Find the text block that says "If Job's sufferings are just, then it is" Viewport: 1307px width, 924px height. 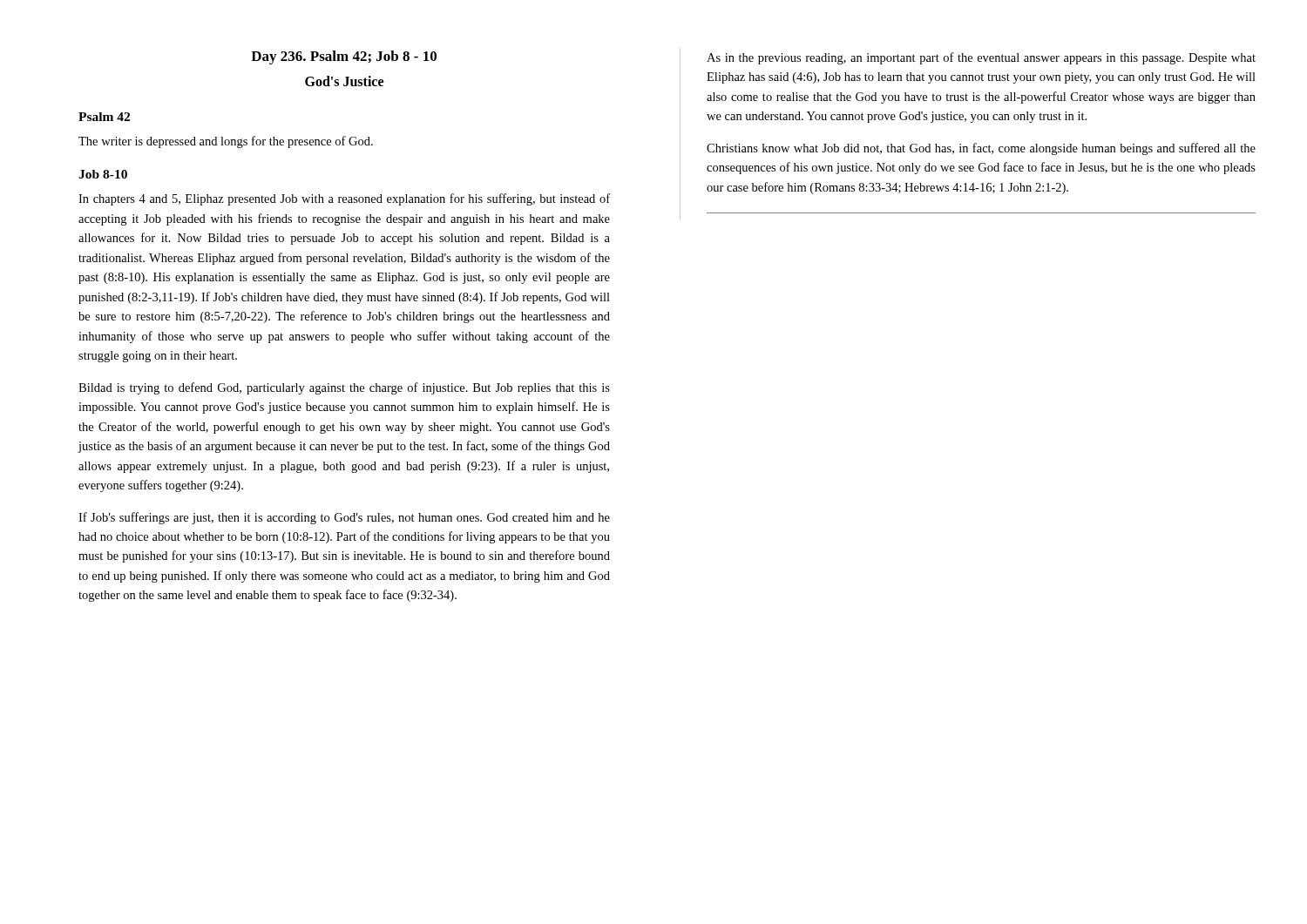coord(344,556)
